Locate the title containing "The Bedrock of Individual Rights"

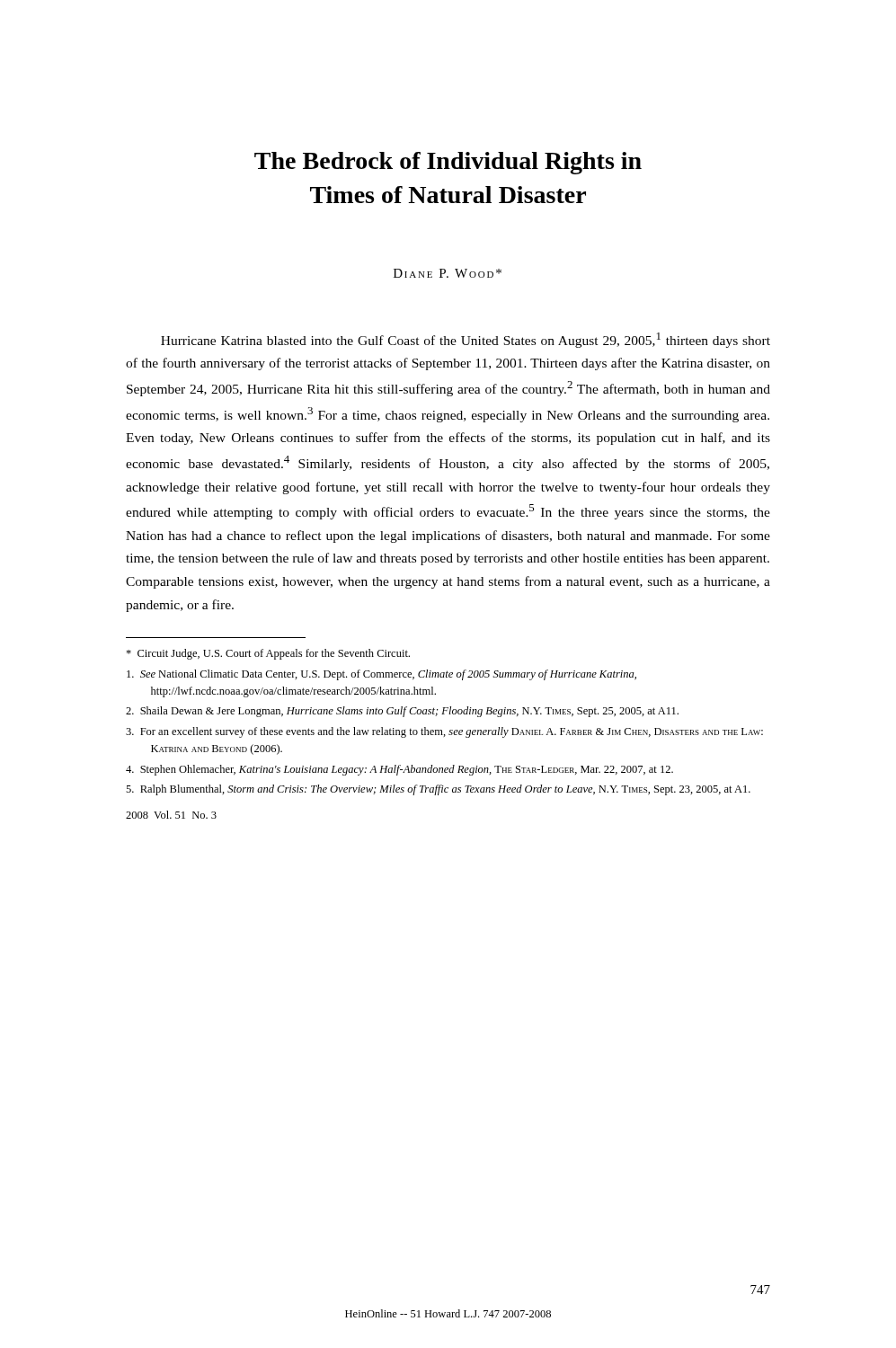[x=448, y=178]
